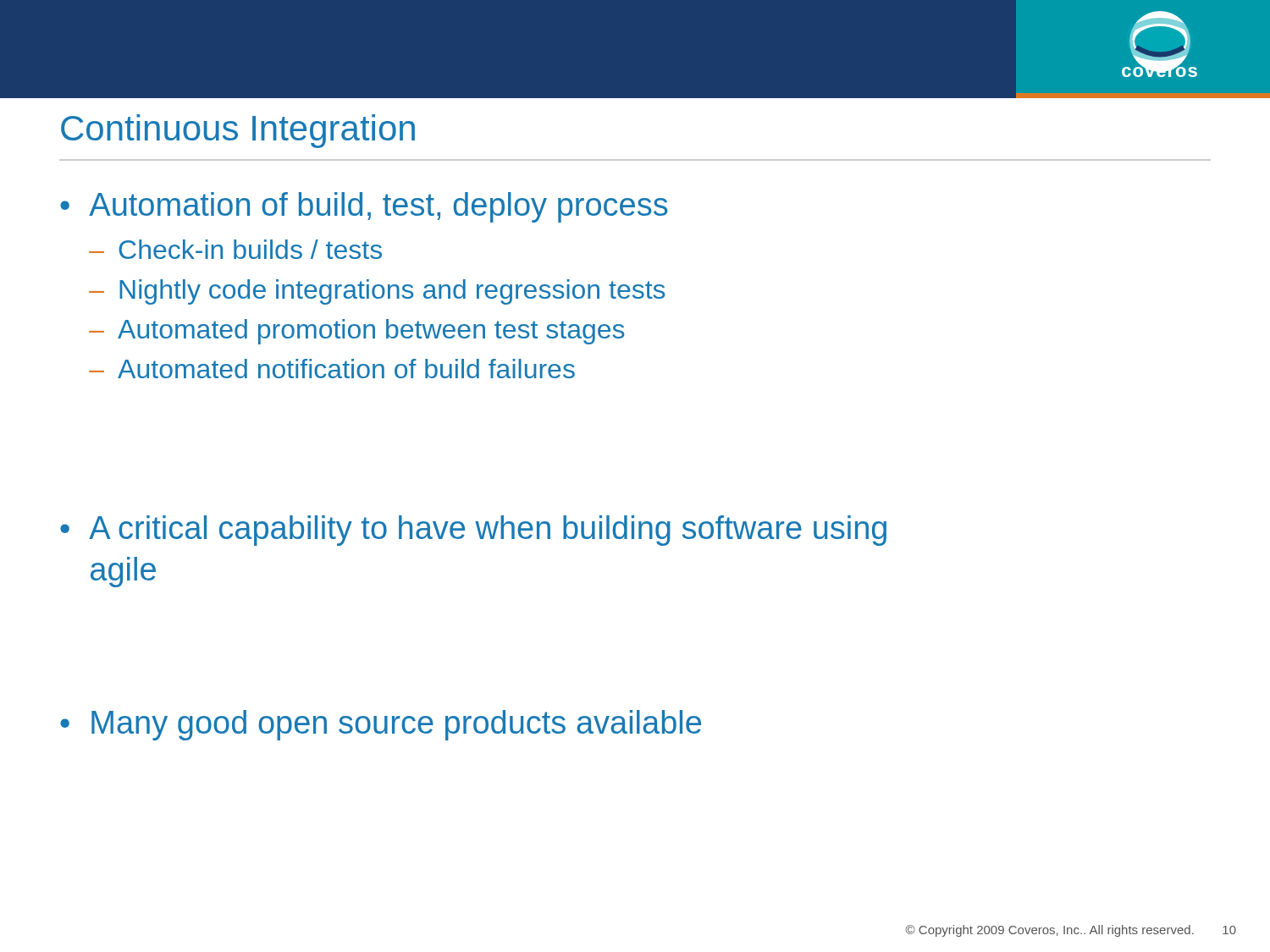The height and width of the screenshot is (952, 1270).
Task: Select the list item with the text "• A critical capability to have"
Action: [635, 549]
